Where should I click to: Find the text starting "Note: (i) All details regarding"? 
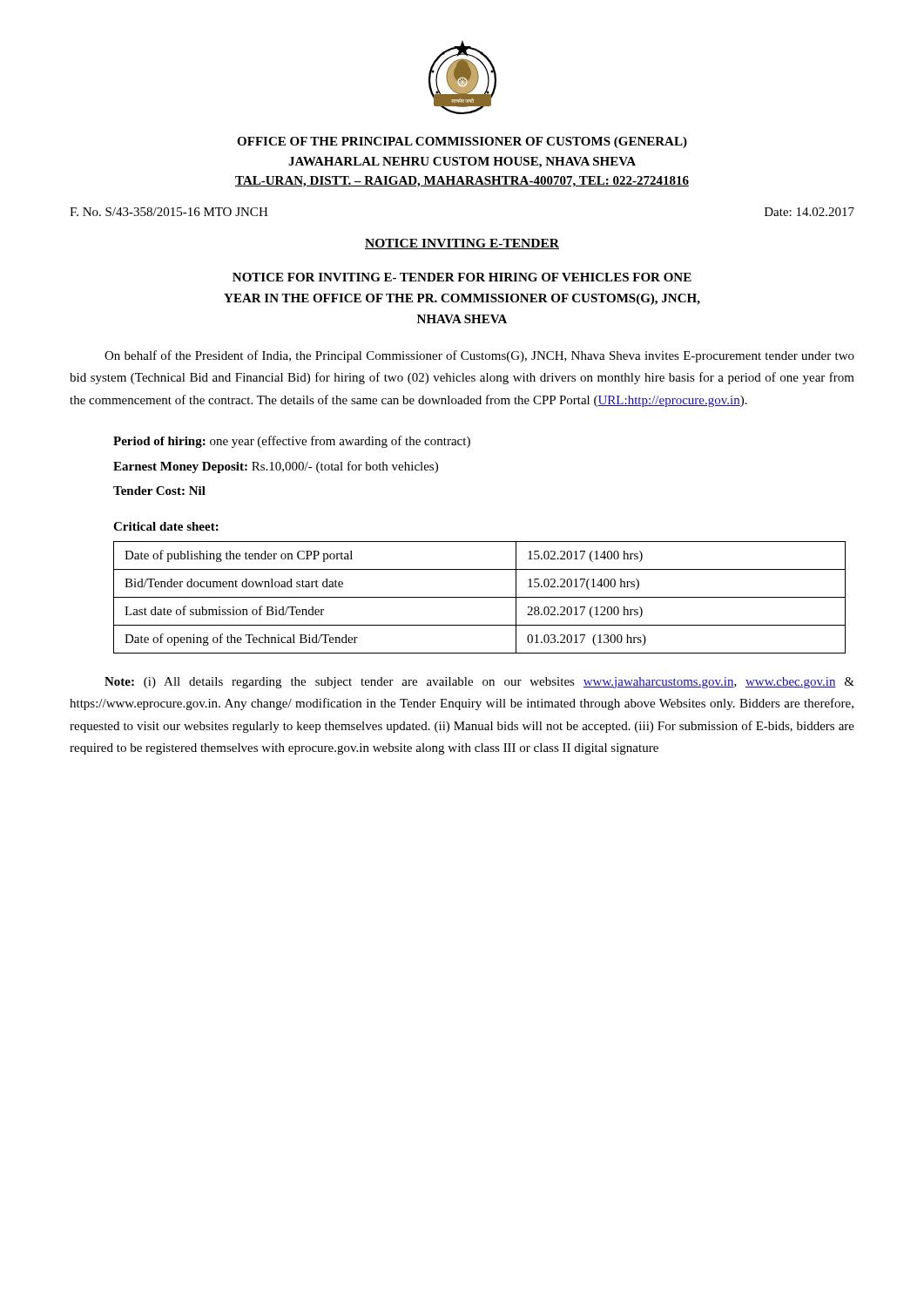(462, 714)
